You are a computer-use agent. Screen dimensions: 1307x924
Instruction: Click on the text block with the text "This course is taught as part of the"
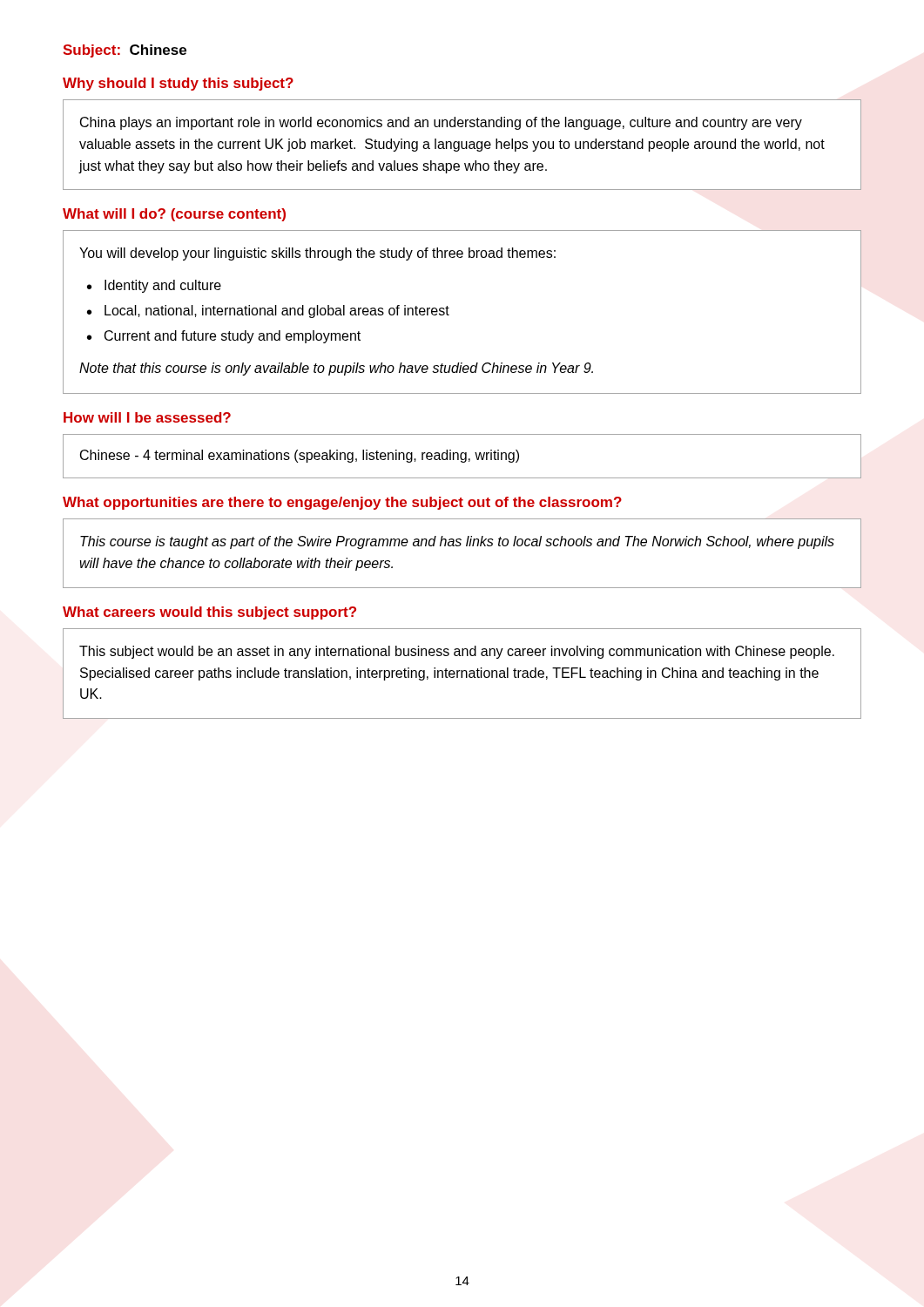(x=457, y=552)
